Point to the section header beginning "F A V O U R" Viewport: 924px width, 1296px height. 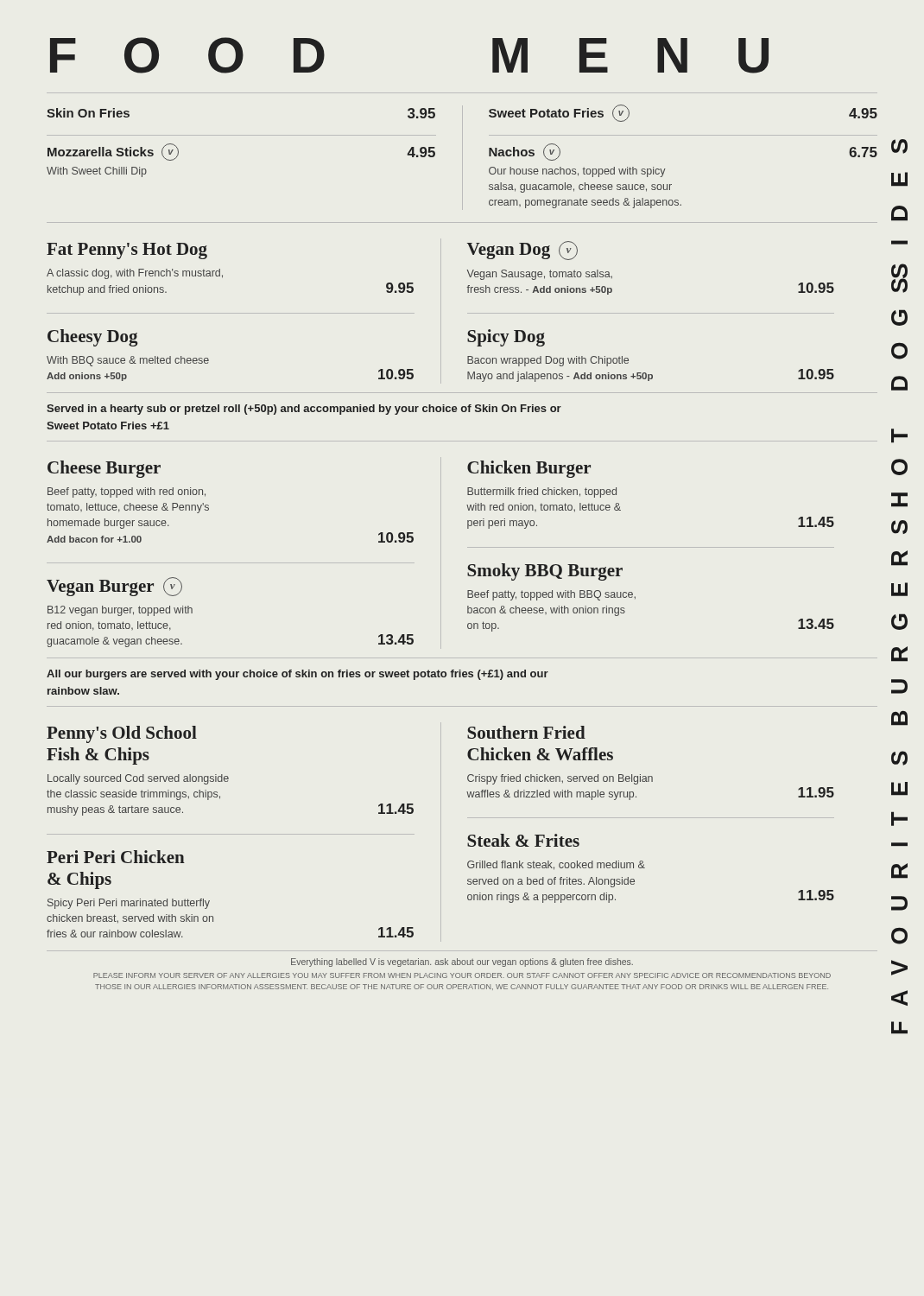(x=901, y=871)
